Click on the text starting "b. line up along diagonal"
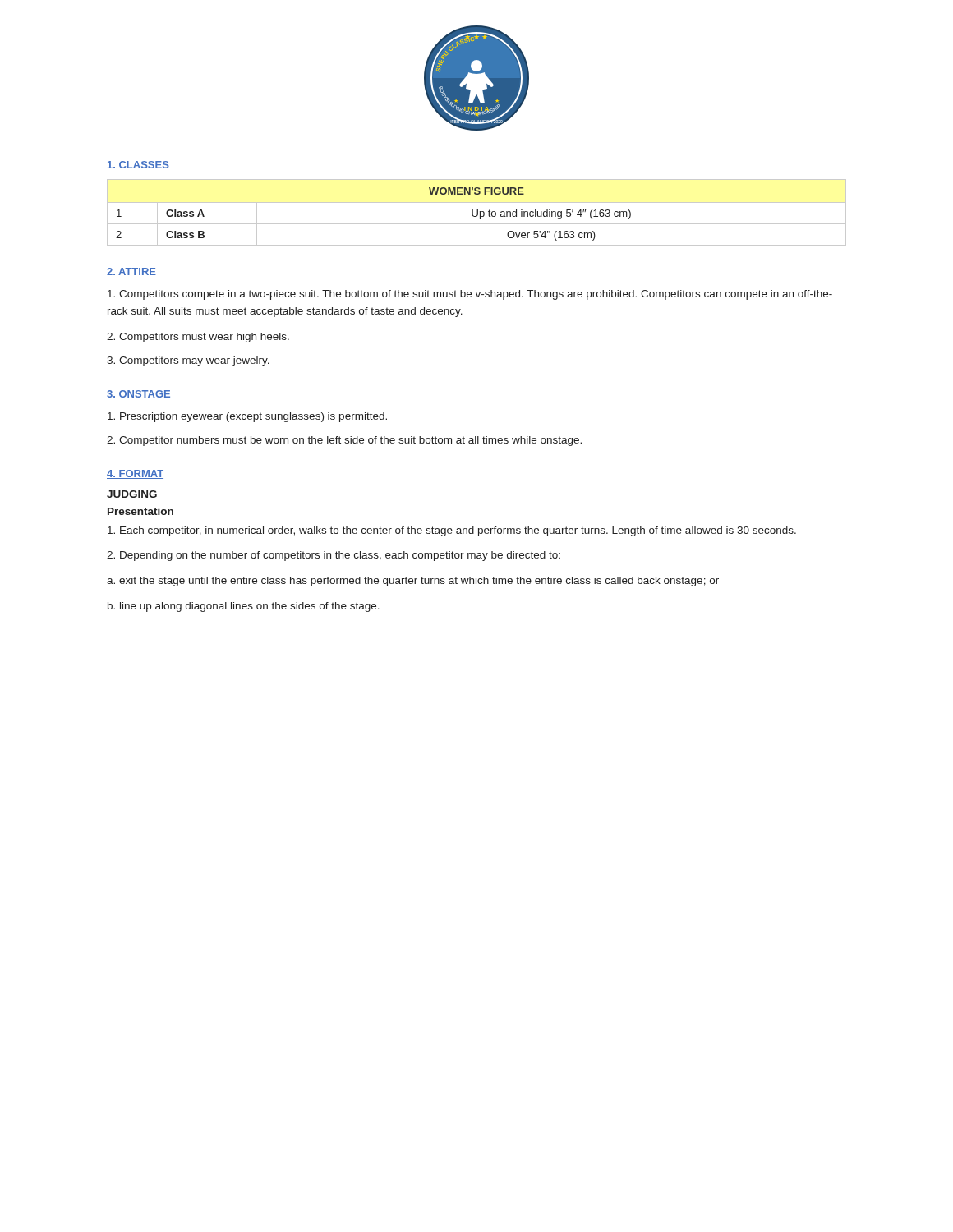The width and height of the screenshot is (953, 1232). [x=243, y=606]
